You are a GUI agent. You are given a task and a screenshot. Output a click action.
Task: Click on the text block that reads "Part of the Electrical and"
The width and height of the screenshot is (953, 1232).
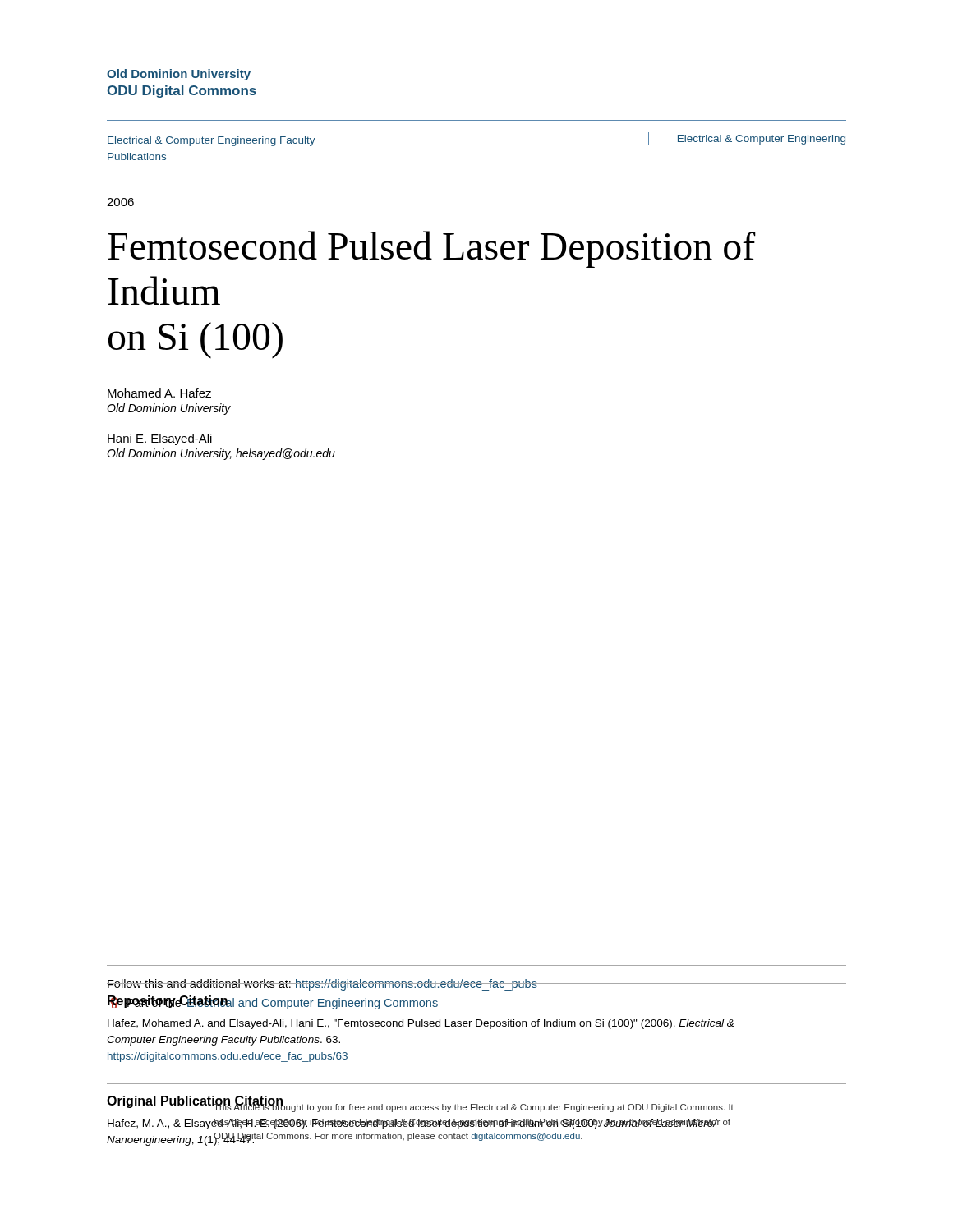pyautogui.click(x=272, y=1003)
